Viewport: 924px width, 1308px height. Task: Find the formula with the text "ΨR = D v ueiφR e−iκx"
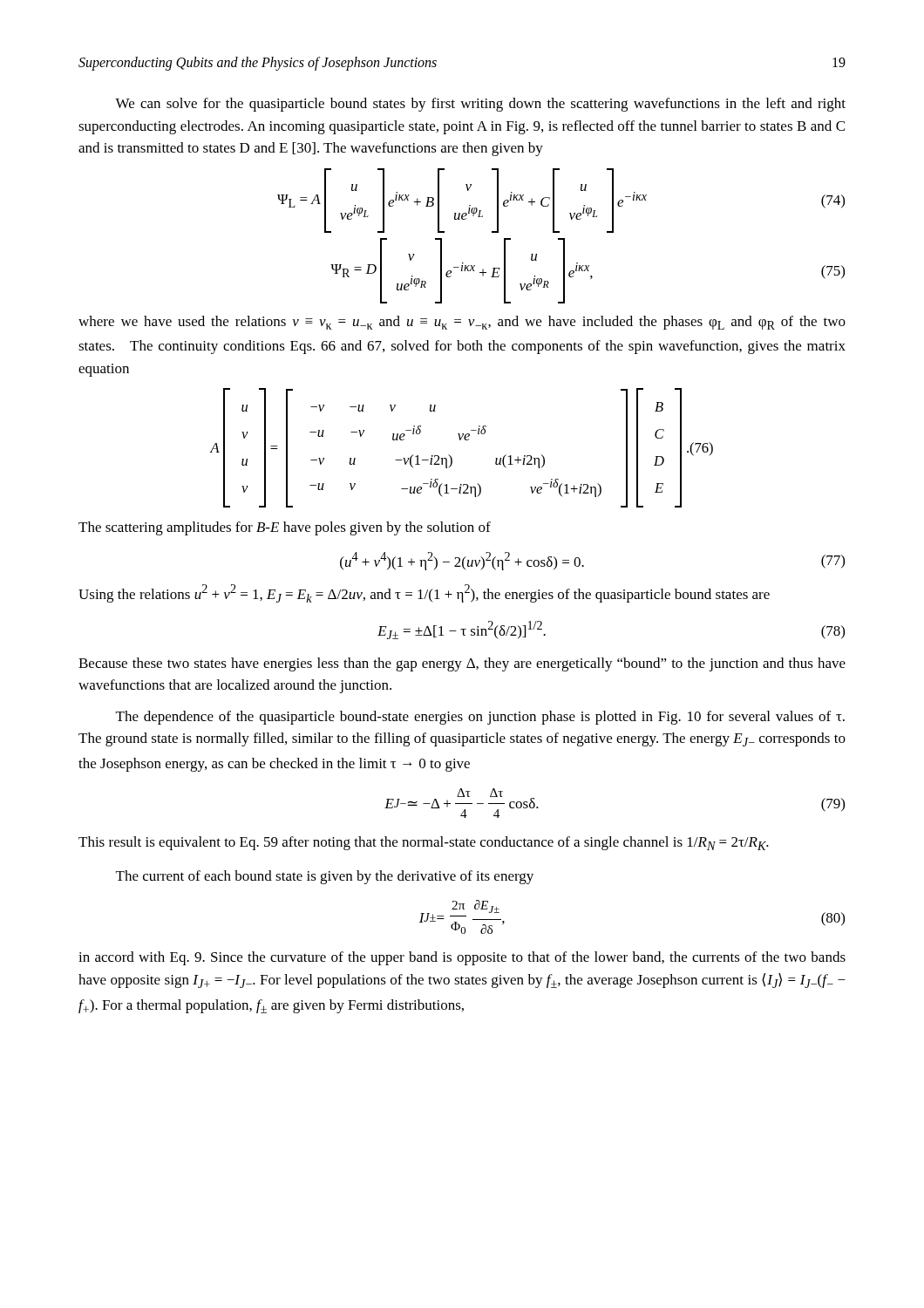coord(588,271)
